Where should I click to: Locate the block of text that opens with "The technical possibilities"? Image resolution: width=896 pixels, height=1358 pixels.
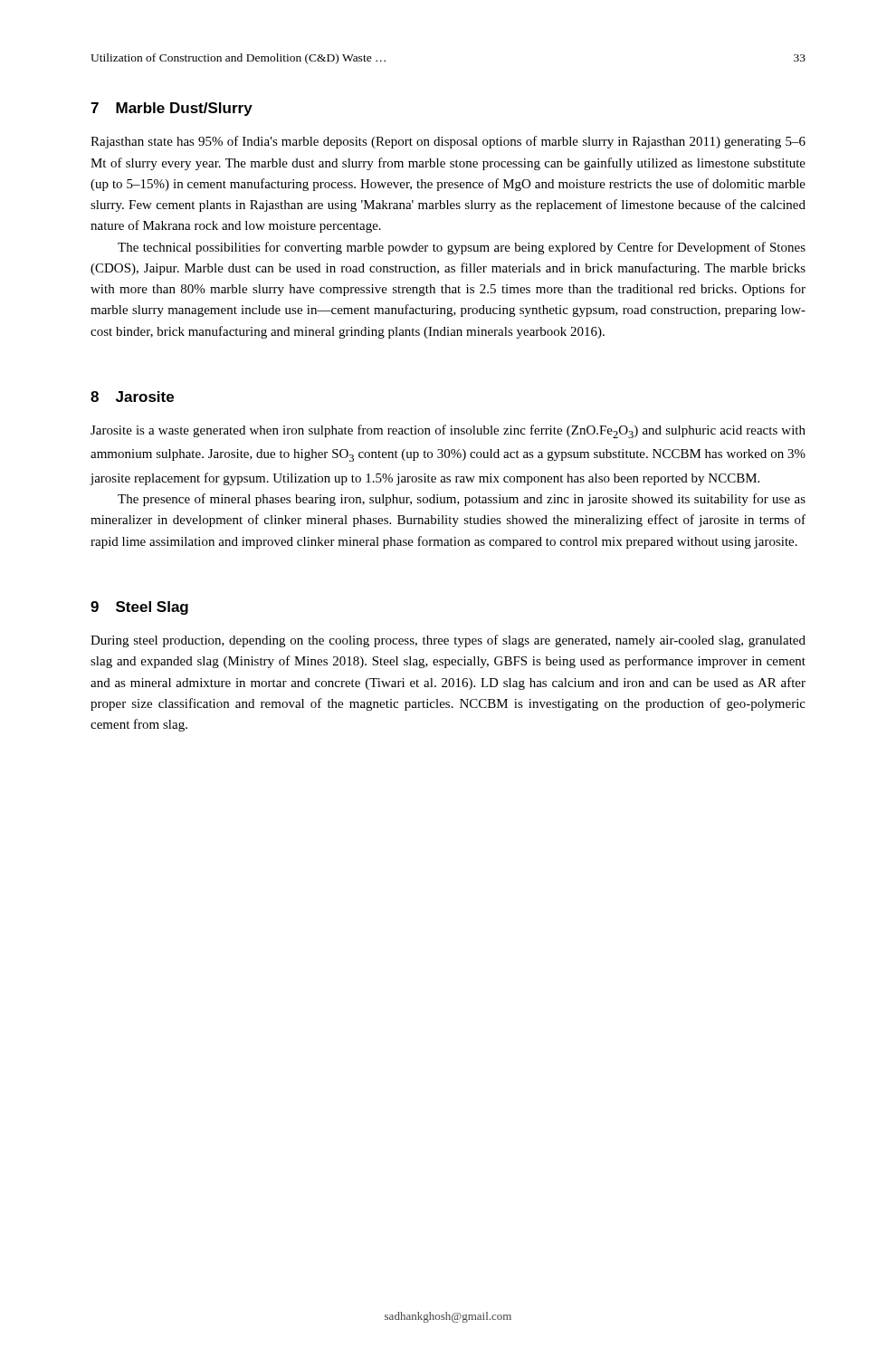(448, 289)
